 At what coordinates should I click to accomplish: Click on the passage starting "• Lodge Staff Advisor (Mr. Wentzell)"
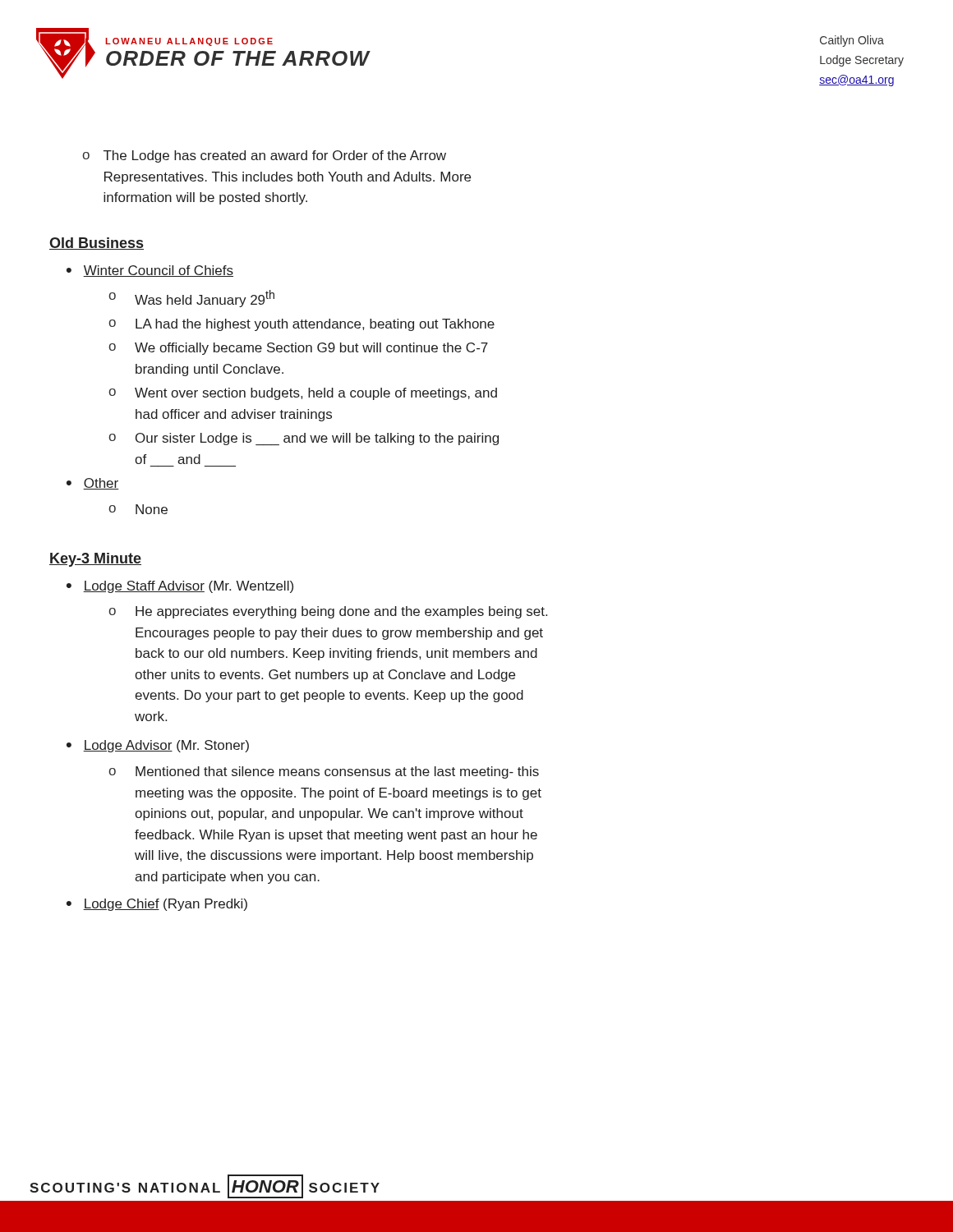coord(180,587)
